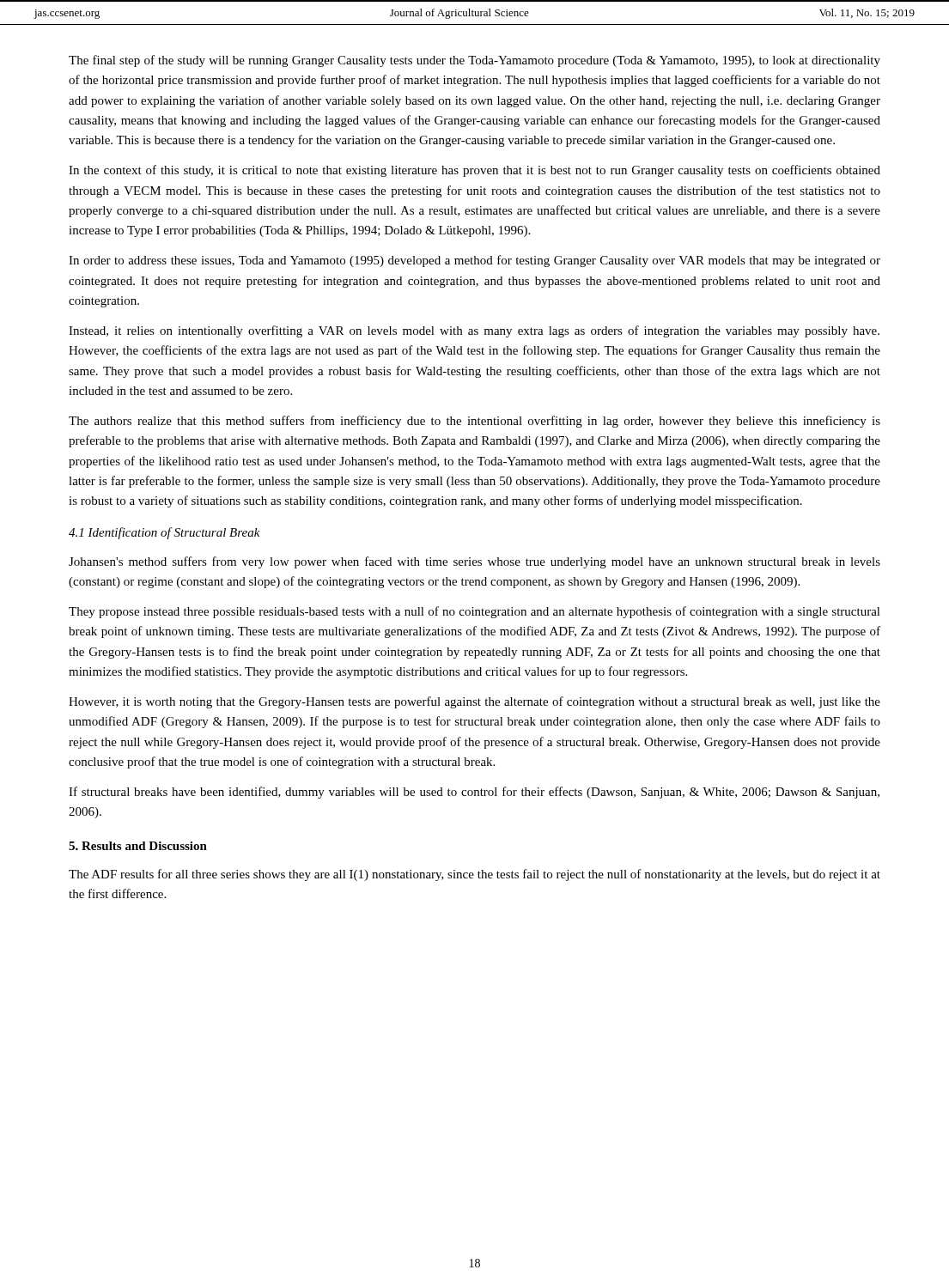The height and width of the screenshot is (1288, 949).
Task: Point to the passage starting "Instead, it relies on intentionally overfitting a VAR"
Action: (x=474, y=361)
